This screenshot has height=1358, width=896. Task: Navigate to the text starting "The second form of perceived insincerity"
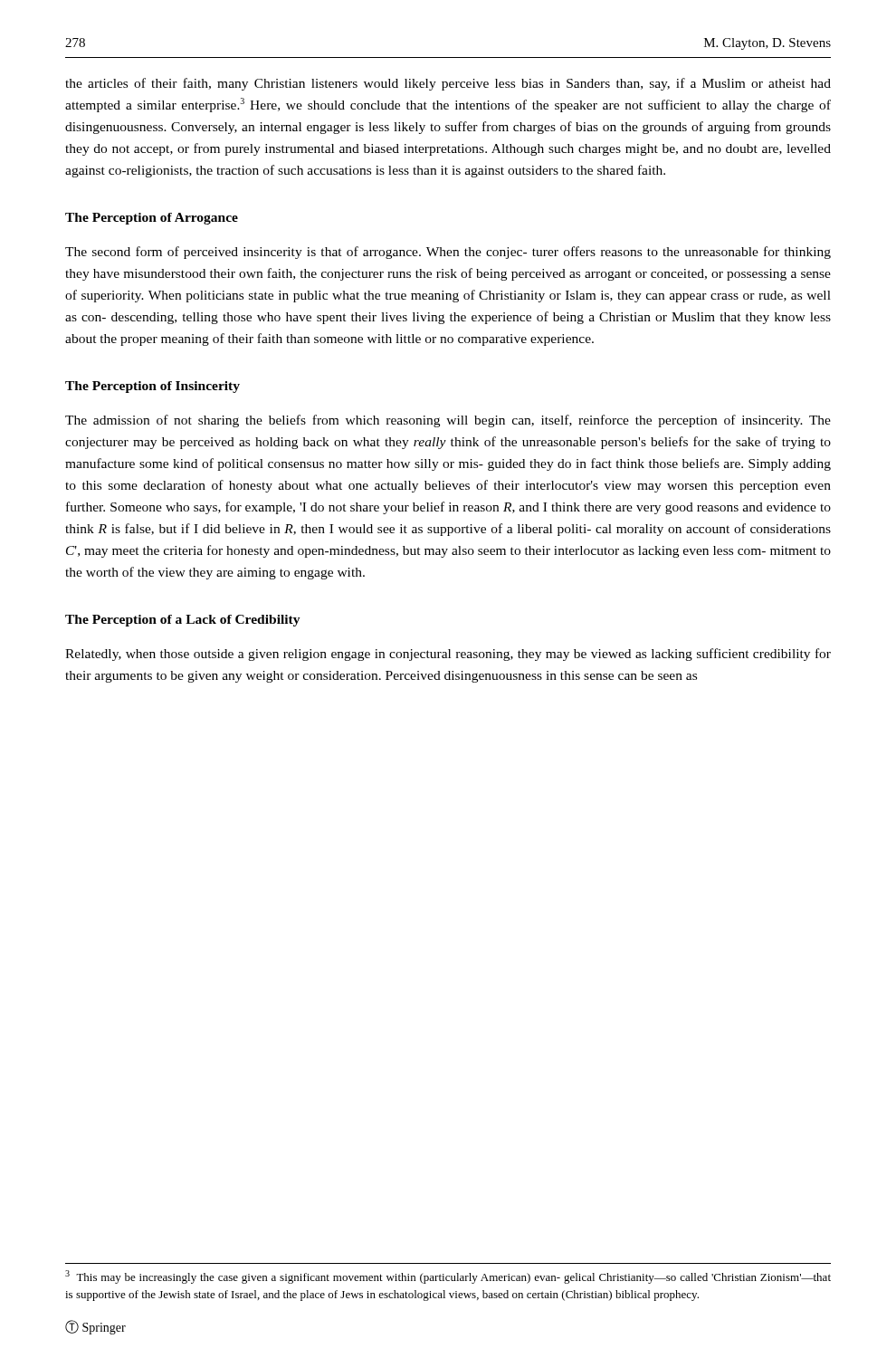pos(448,295)
